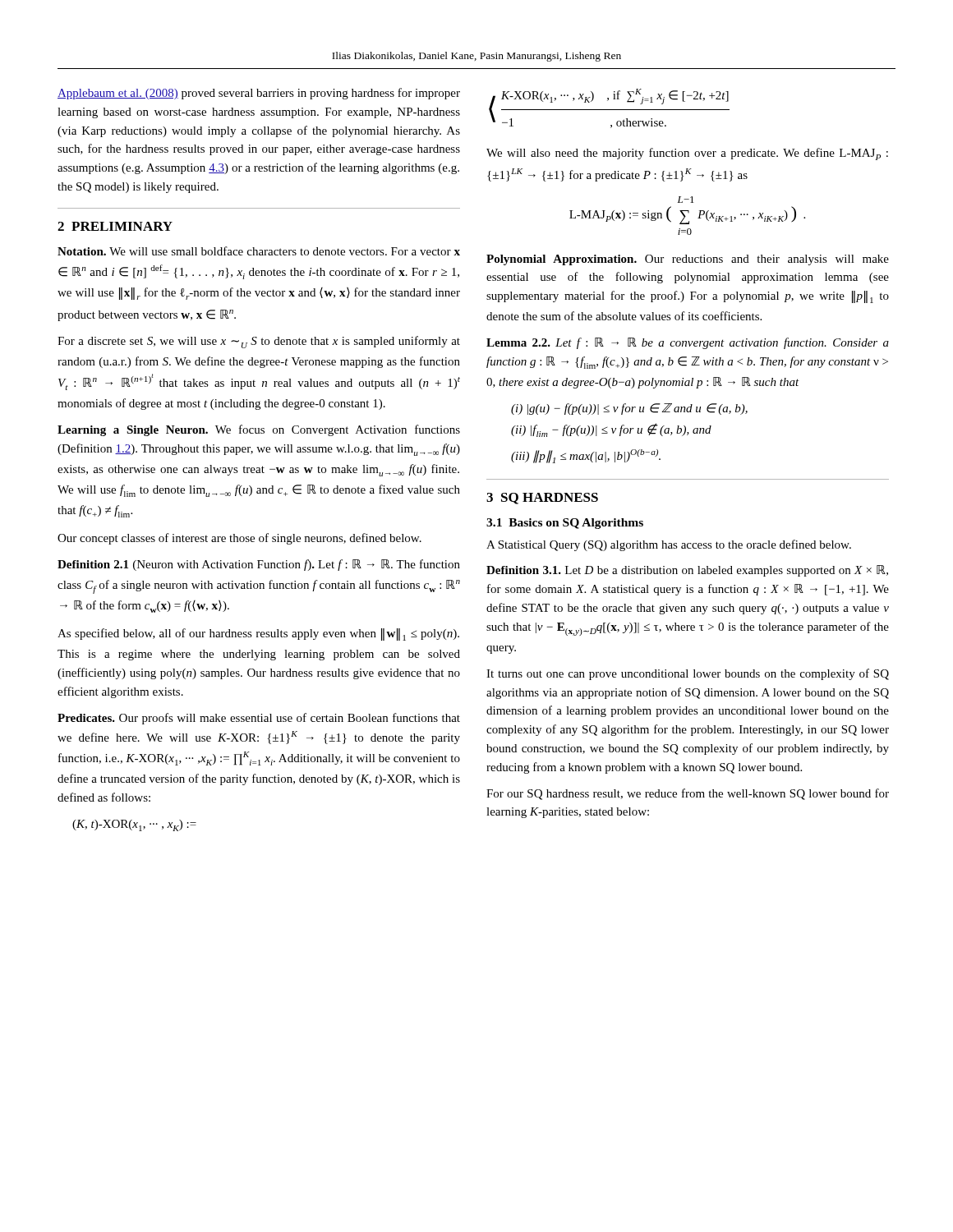Point to "(iii) ‖p‖1 ≤ max(|a|, |b|)O(b−a)."
Image resolution: width=953 pixels, height=1232 pixels.
pos(586,456)
